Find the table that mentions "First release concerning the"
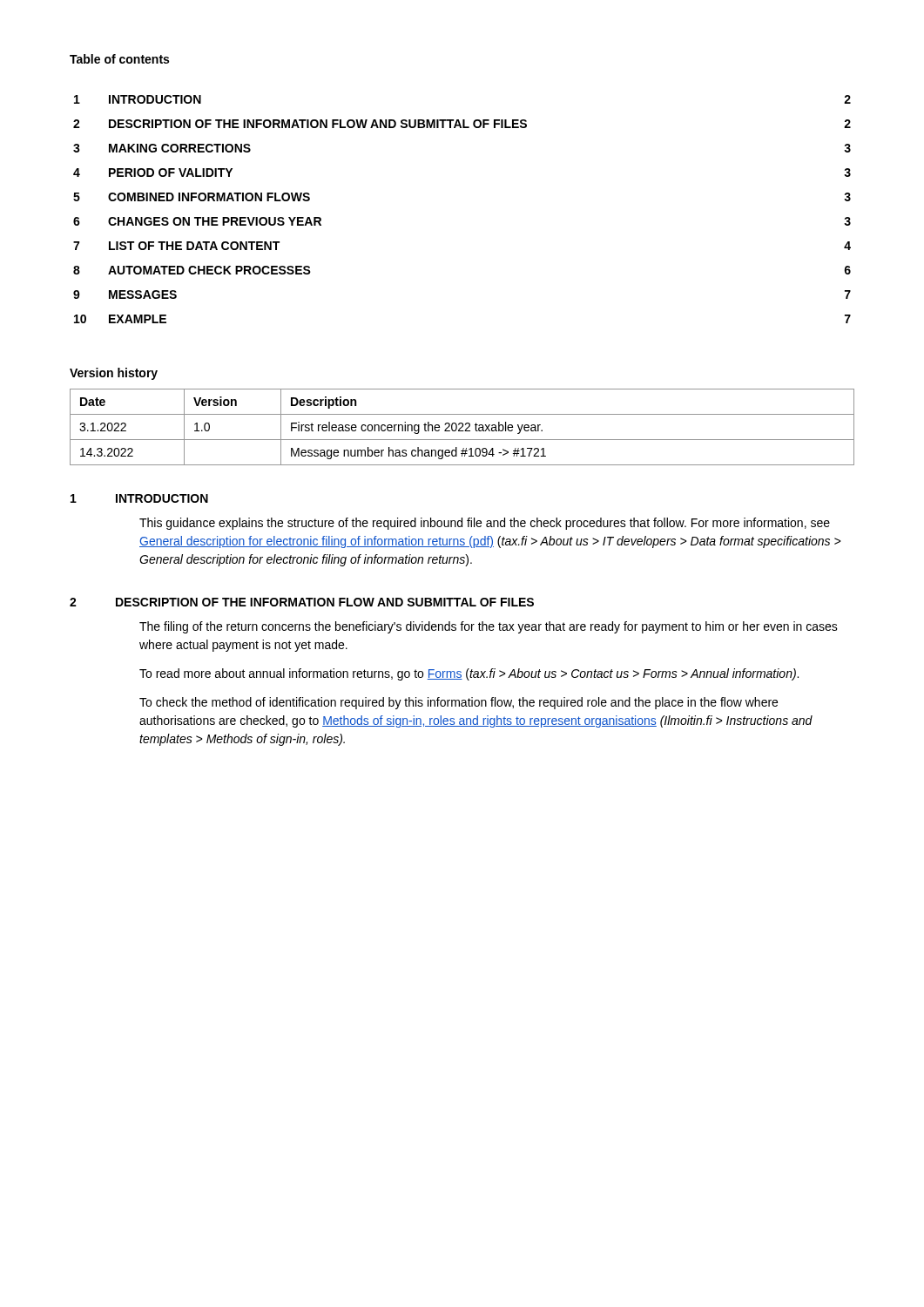Screen dimensions: 1307x924 point(462,427)
